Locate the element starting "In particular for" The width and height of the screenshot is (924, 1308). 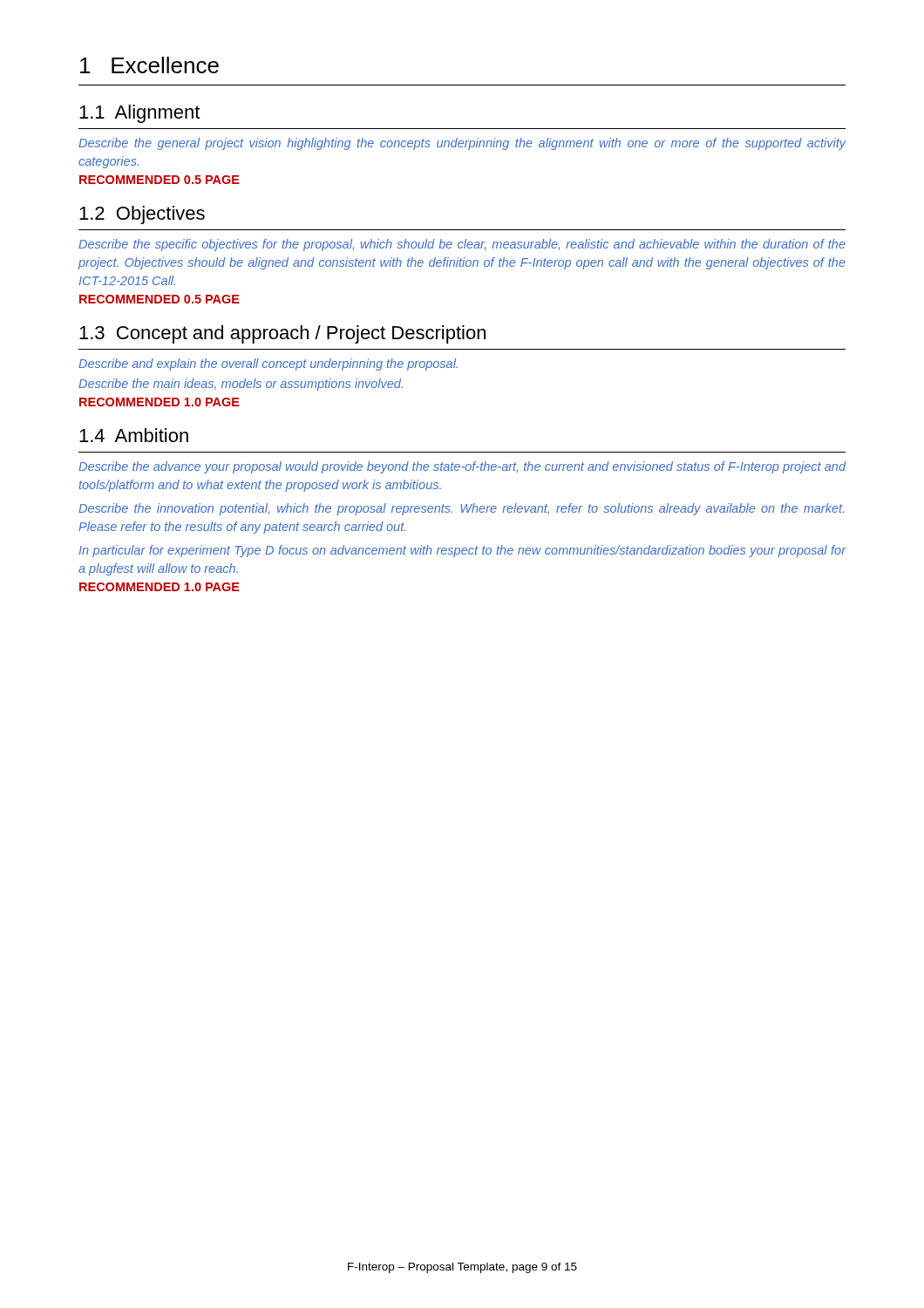pos(462,560)
